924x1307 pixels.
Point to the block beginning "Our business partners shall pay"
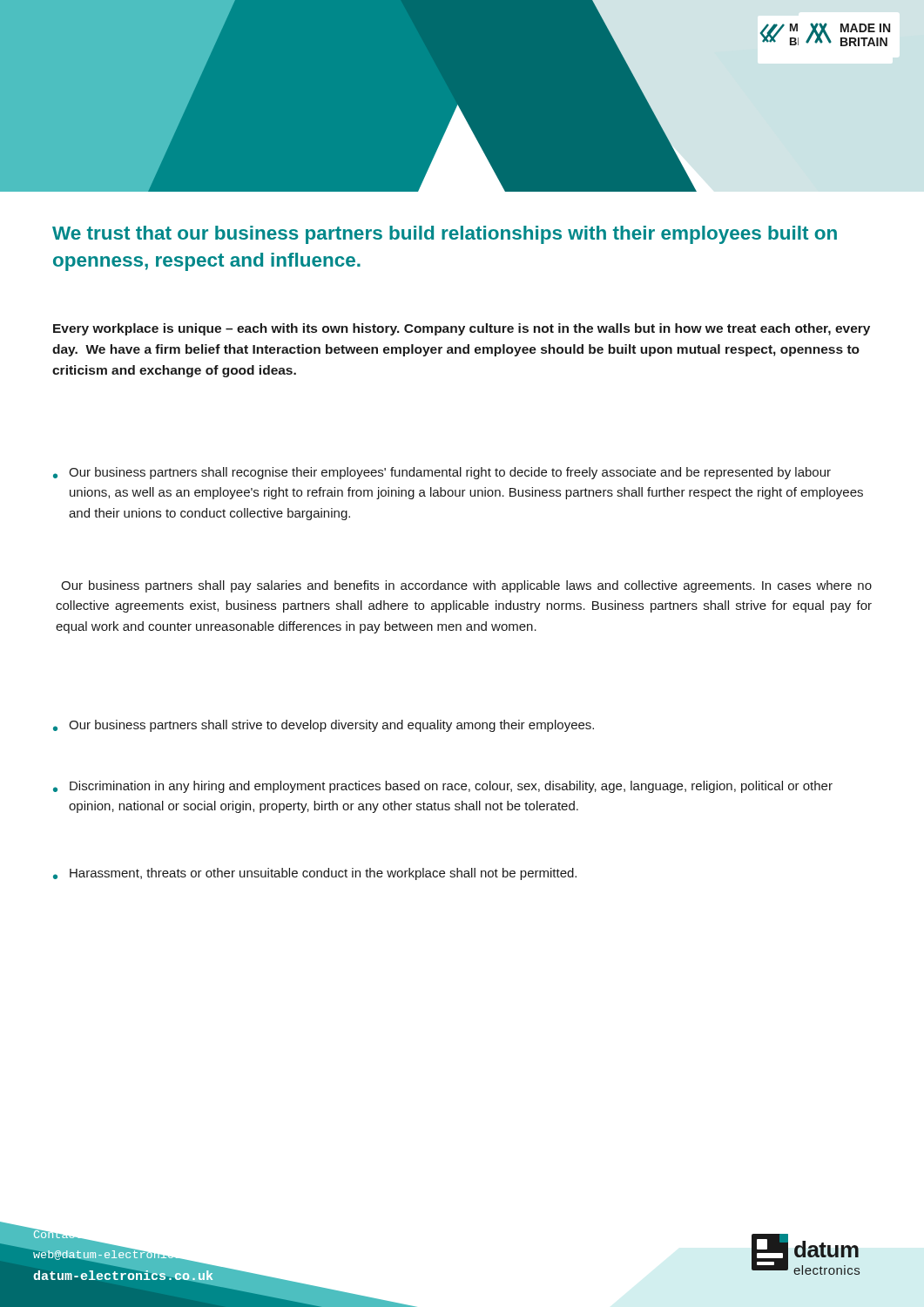(464, 605)
